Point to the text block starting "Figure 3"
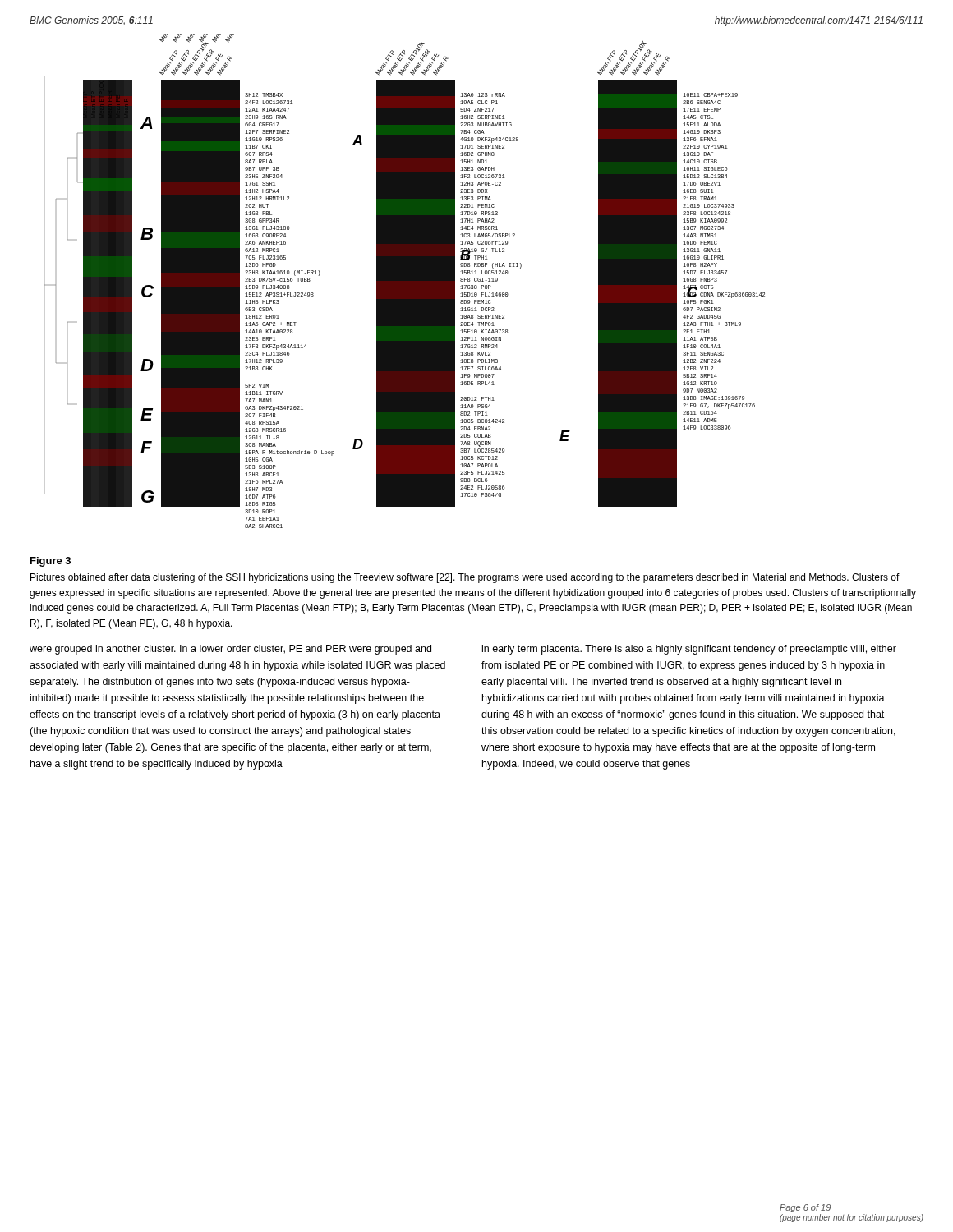This screenshot has width=953, height=1232. [50, 561]
